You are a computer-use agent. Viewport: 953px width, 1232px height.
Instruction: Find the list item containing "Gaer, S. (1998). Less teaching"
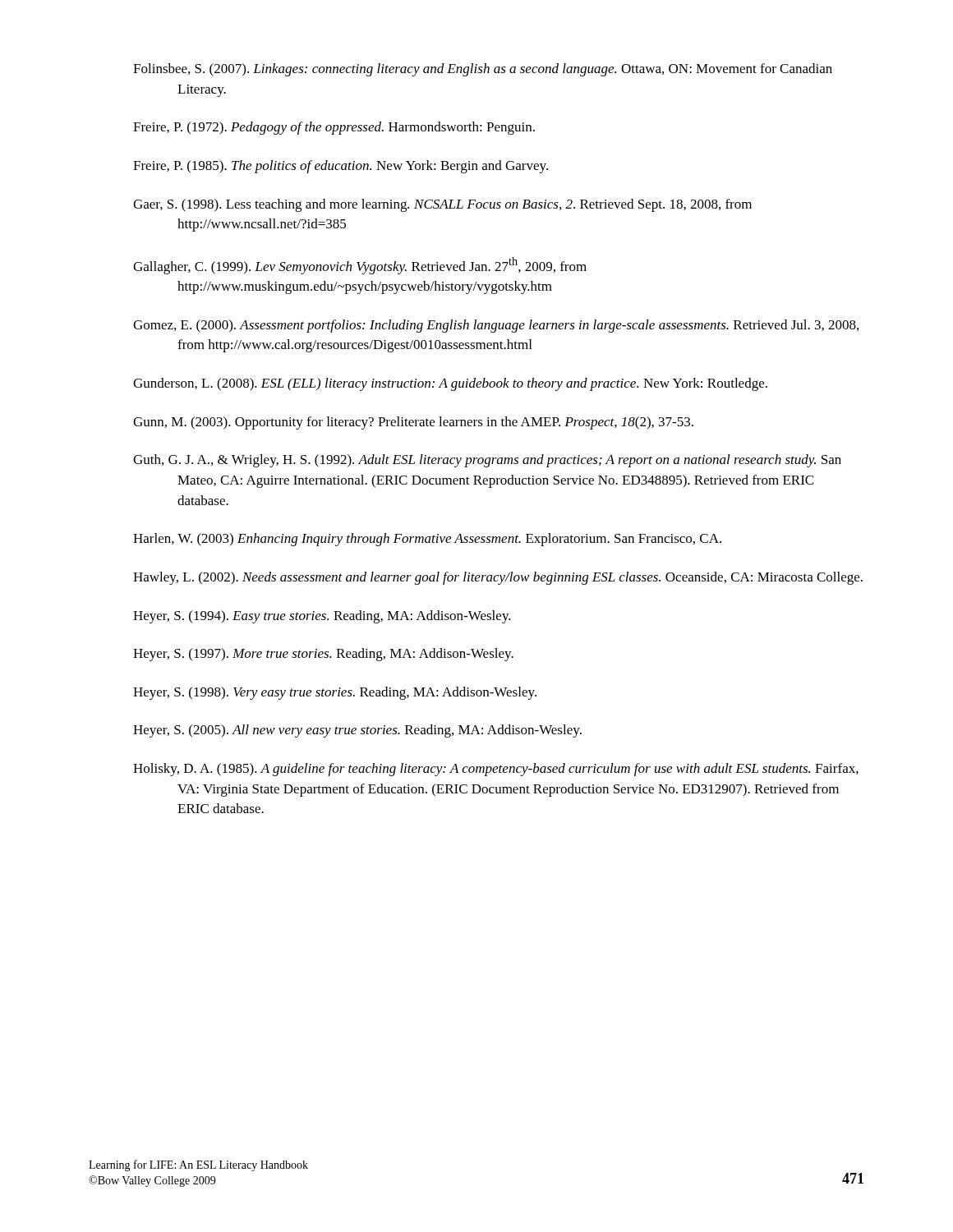(476, 215)
